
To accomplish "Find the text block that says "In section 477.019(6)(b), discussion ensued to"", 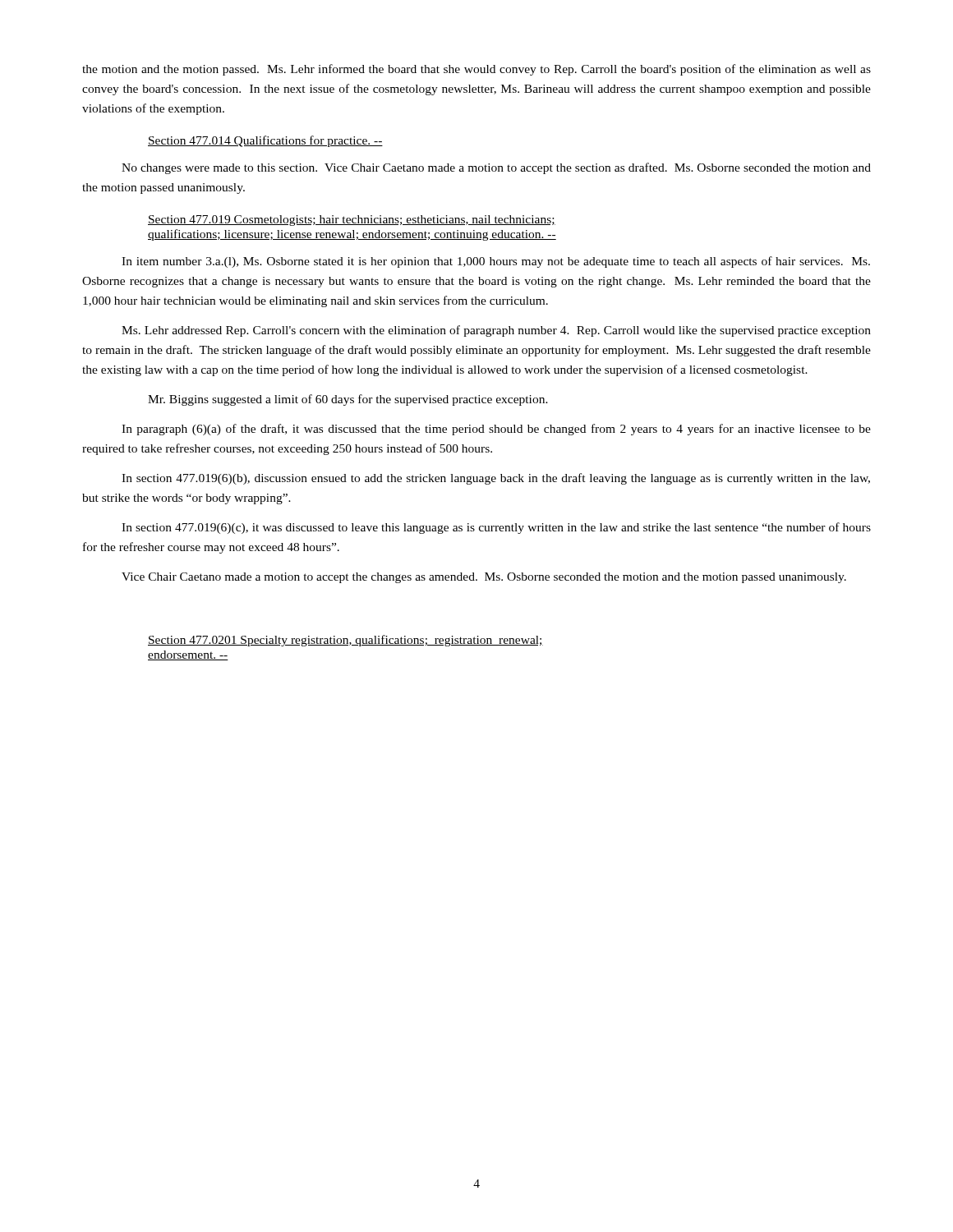I will point(476,488).
